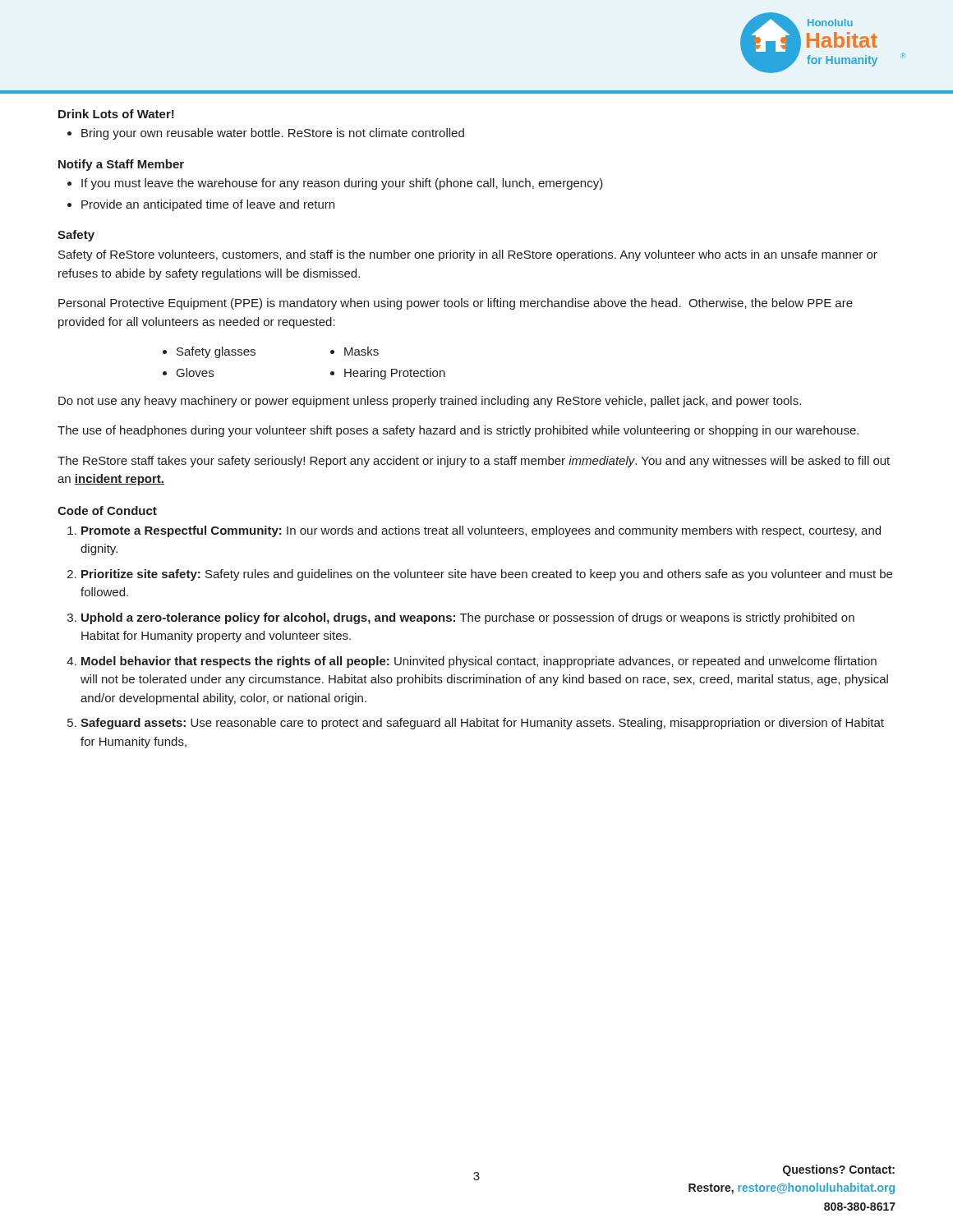The width and height of the screenshot is (953, 1232).
Task: Click on the region starting "The ReStore staff takes your safety seriously!"
Action: click(474, 469)
